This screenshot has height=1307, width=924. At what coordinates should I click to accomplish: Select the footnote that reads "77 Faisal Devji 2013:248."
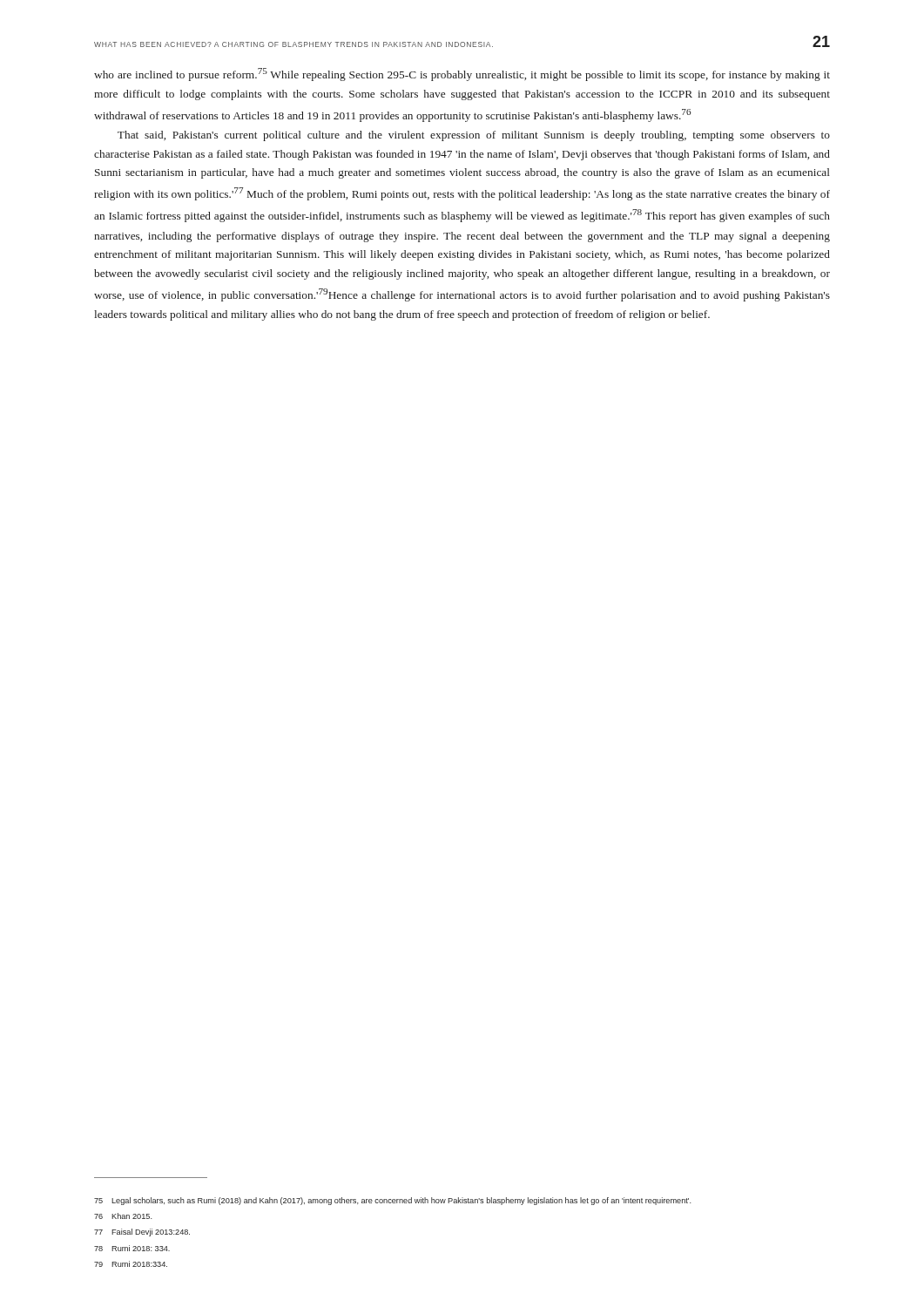142,1232
